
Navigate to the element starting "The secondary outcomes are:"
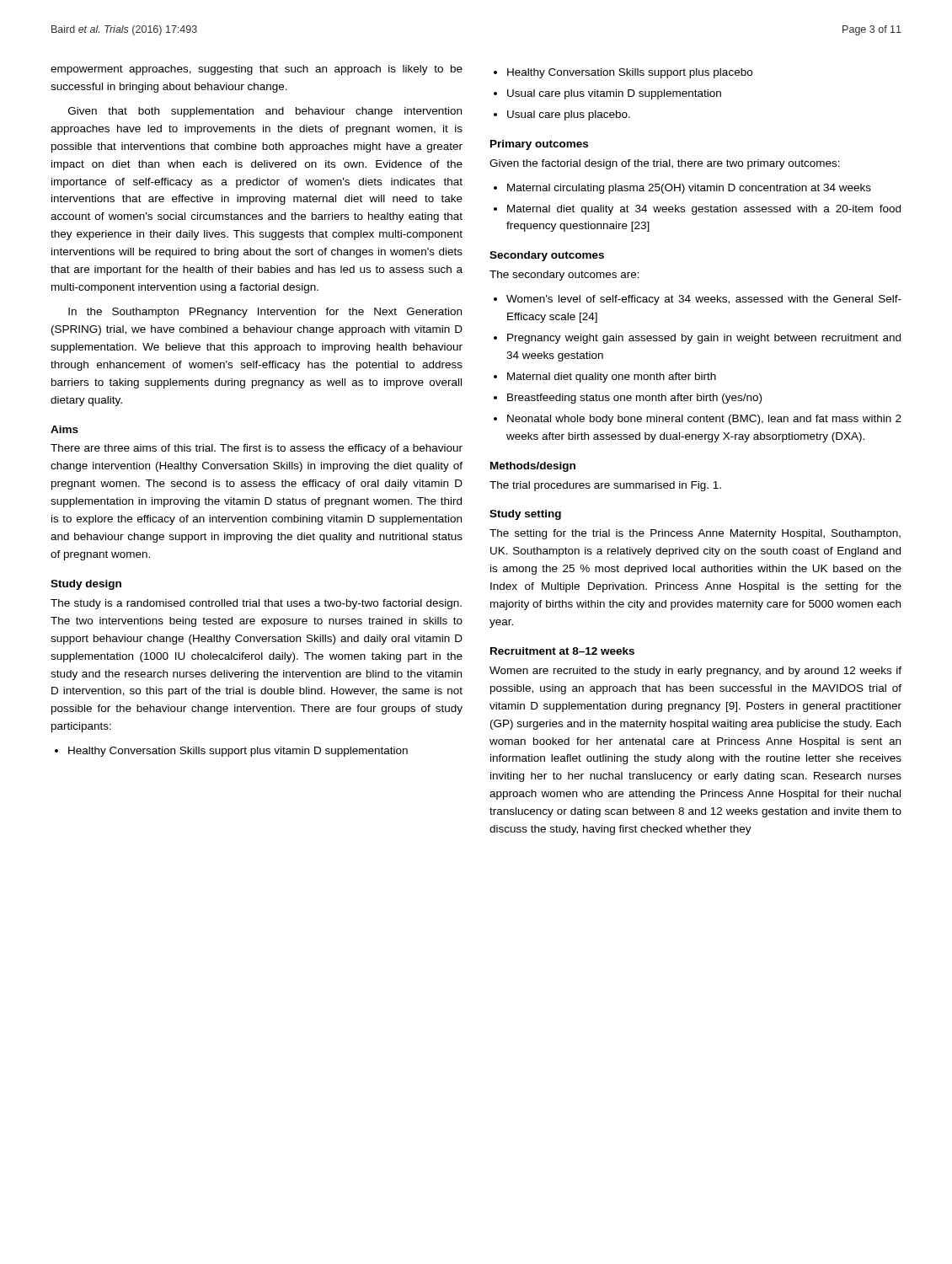[x=564, y=276]
